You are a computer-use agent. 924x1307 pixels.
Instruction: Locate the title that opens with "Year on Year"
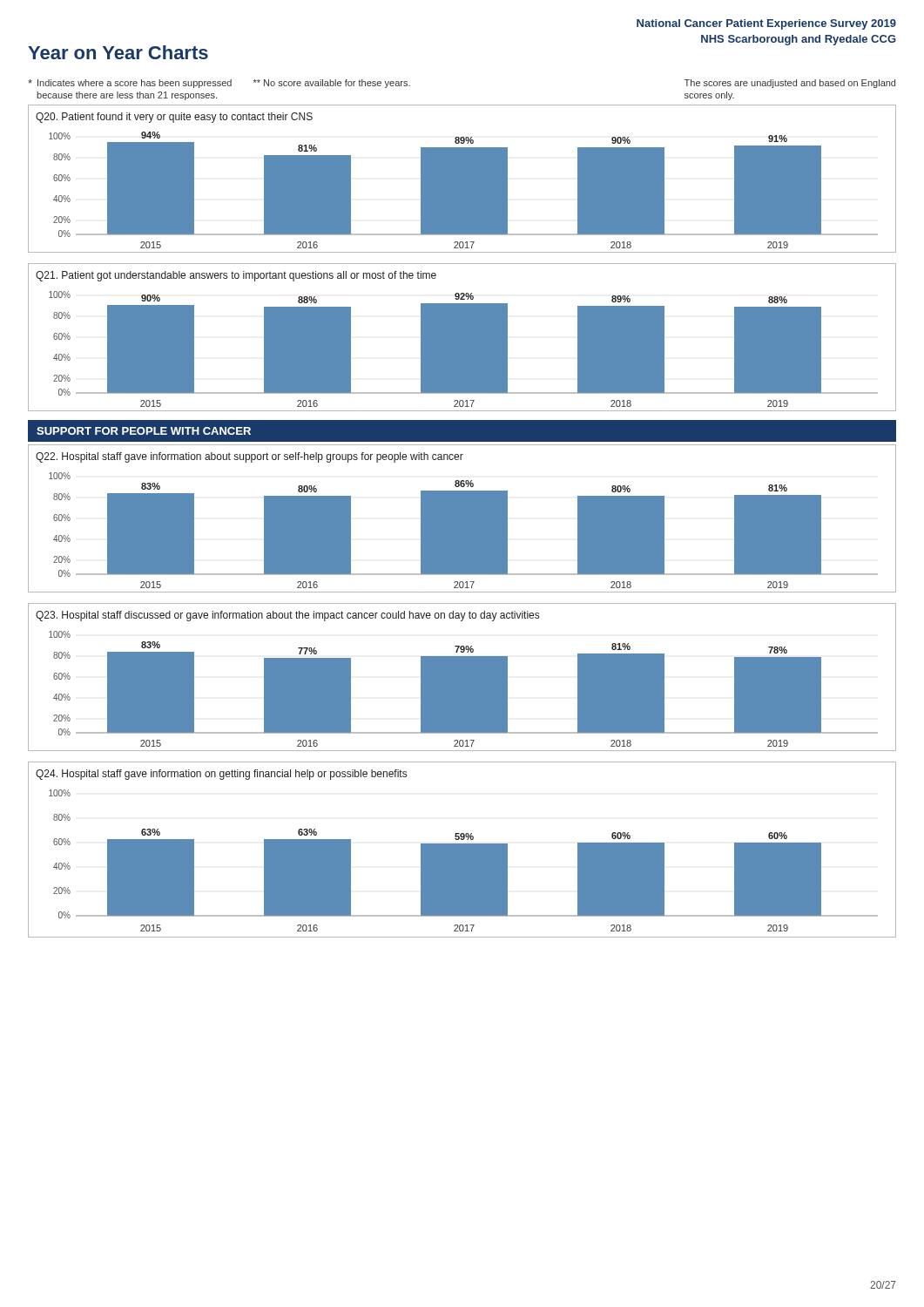[x=118, y=53]
